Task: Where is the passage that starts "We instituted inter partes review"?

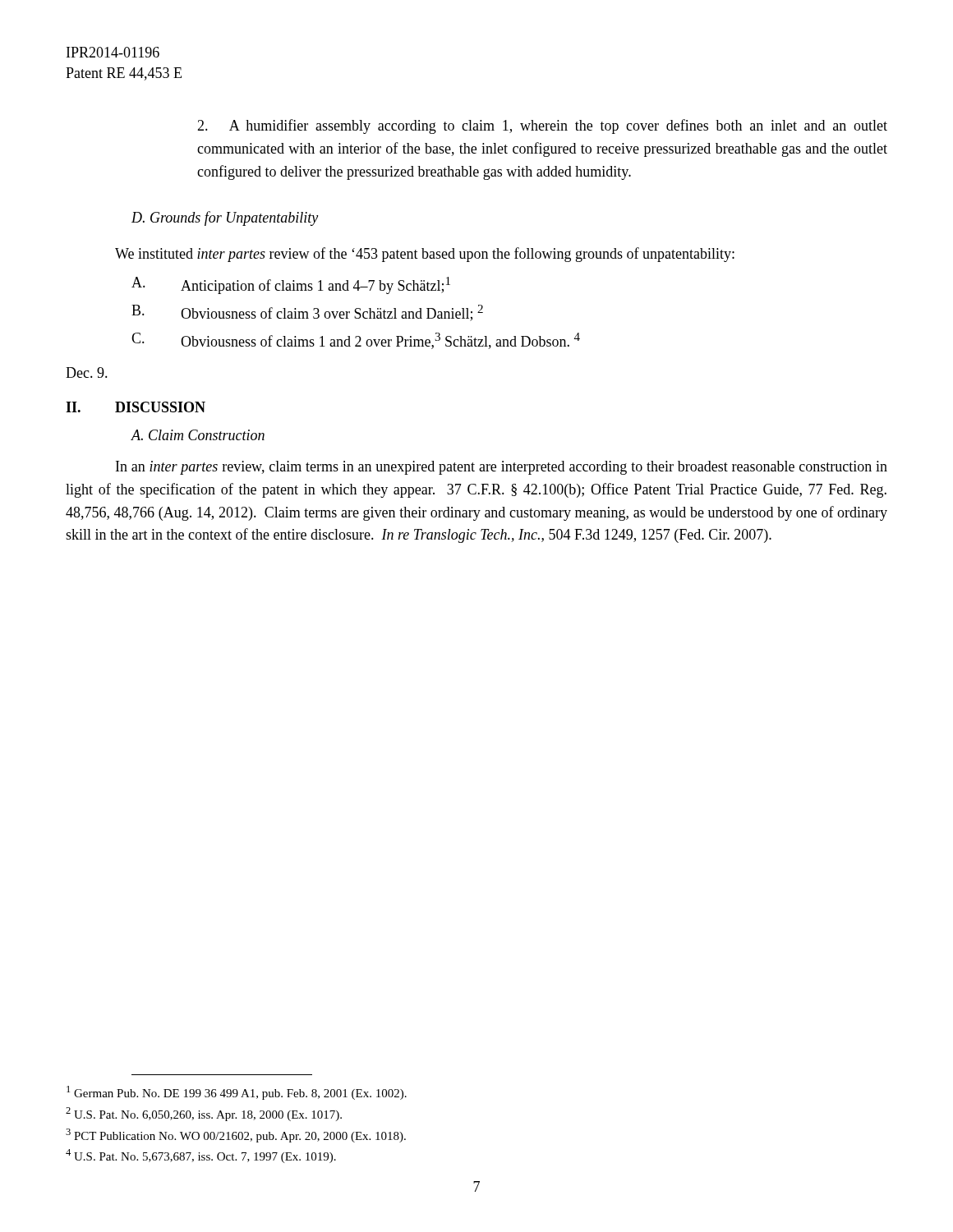Action: coord(425,253)
